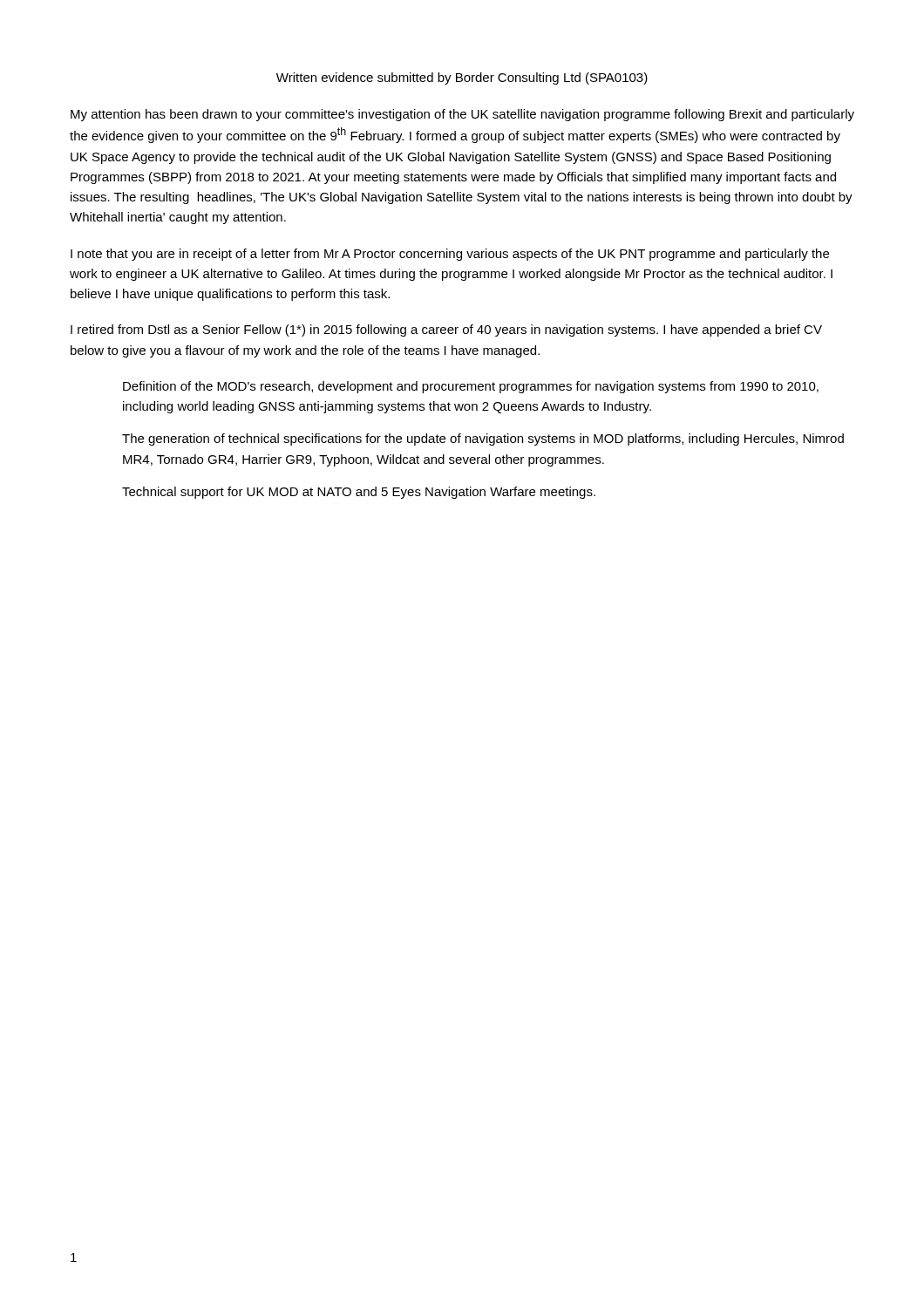The width and height of the screenshot is (924, 1308).
Task: Point to the block beginning "Definition of the MOD's research, development"
Action: pos(471,396)
